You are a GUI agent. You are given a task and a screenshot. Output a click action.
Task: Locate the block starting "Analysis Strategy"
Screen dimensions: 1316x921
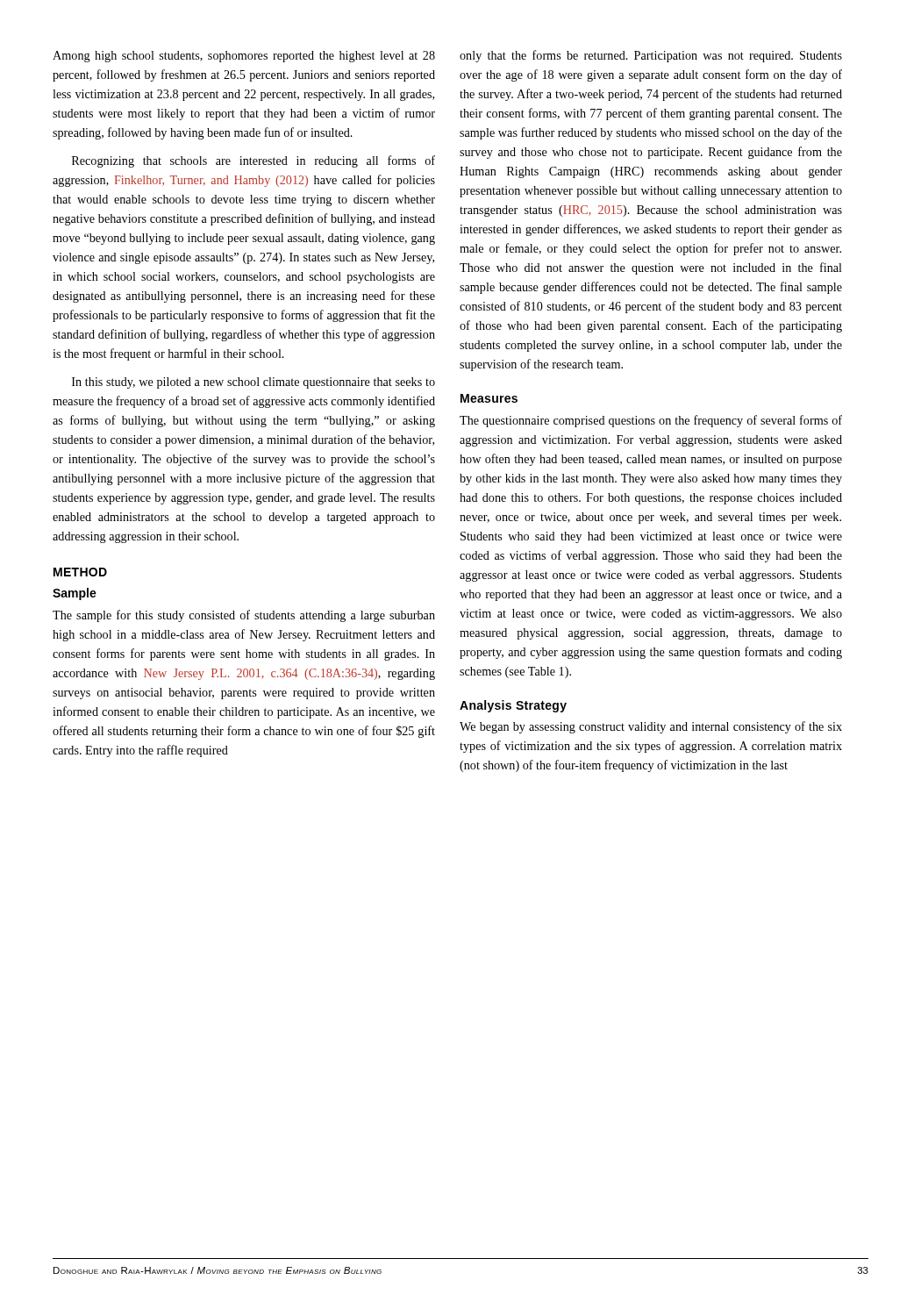click(513, 705)
